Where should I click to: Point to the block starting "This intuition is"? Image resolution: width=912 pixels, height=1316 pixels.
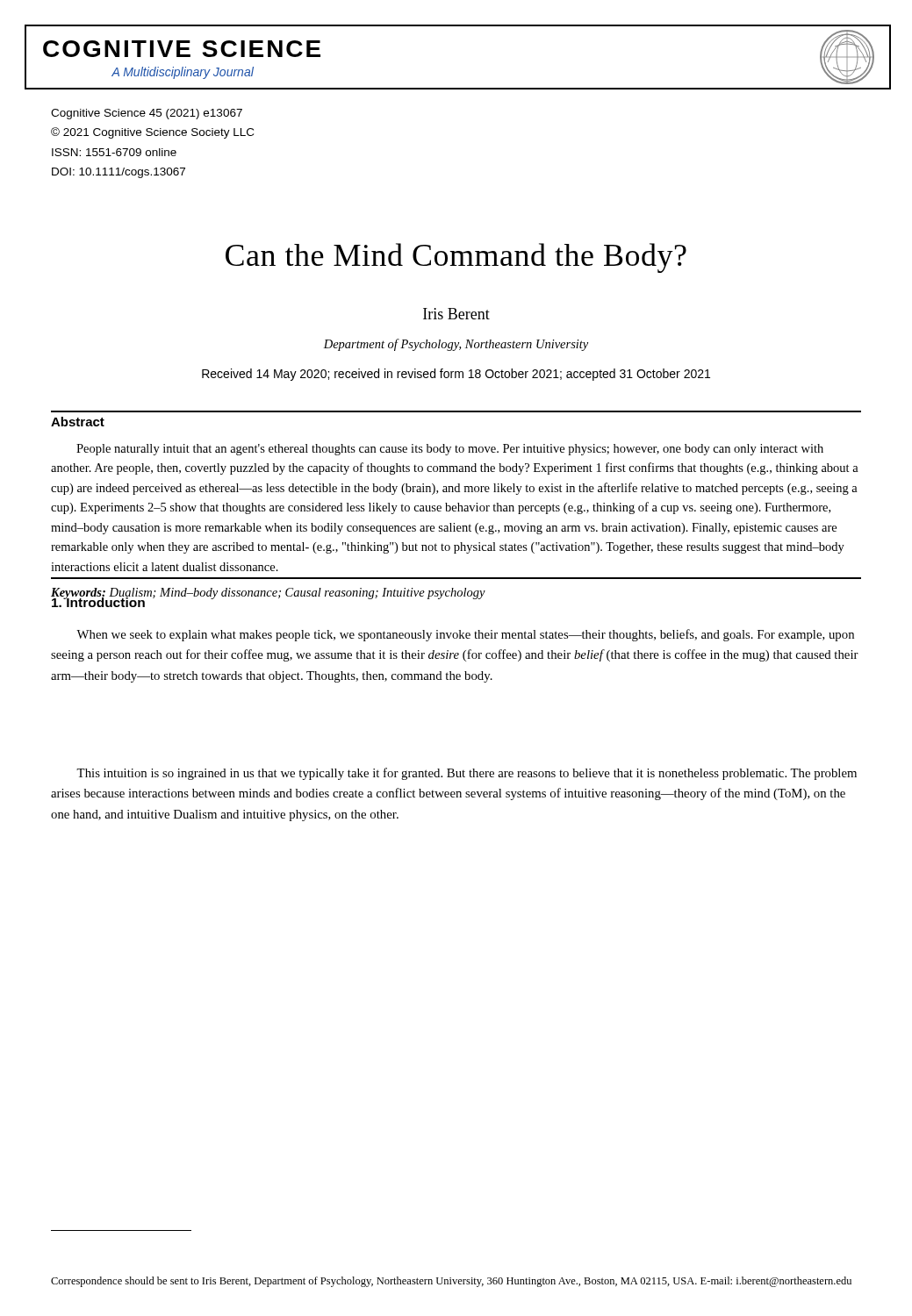coord(456,794)
